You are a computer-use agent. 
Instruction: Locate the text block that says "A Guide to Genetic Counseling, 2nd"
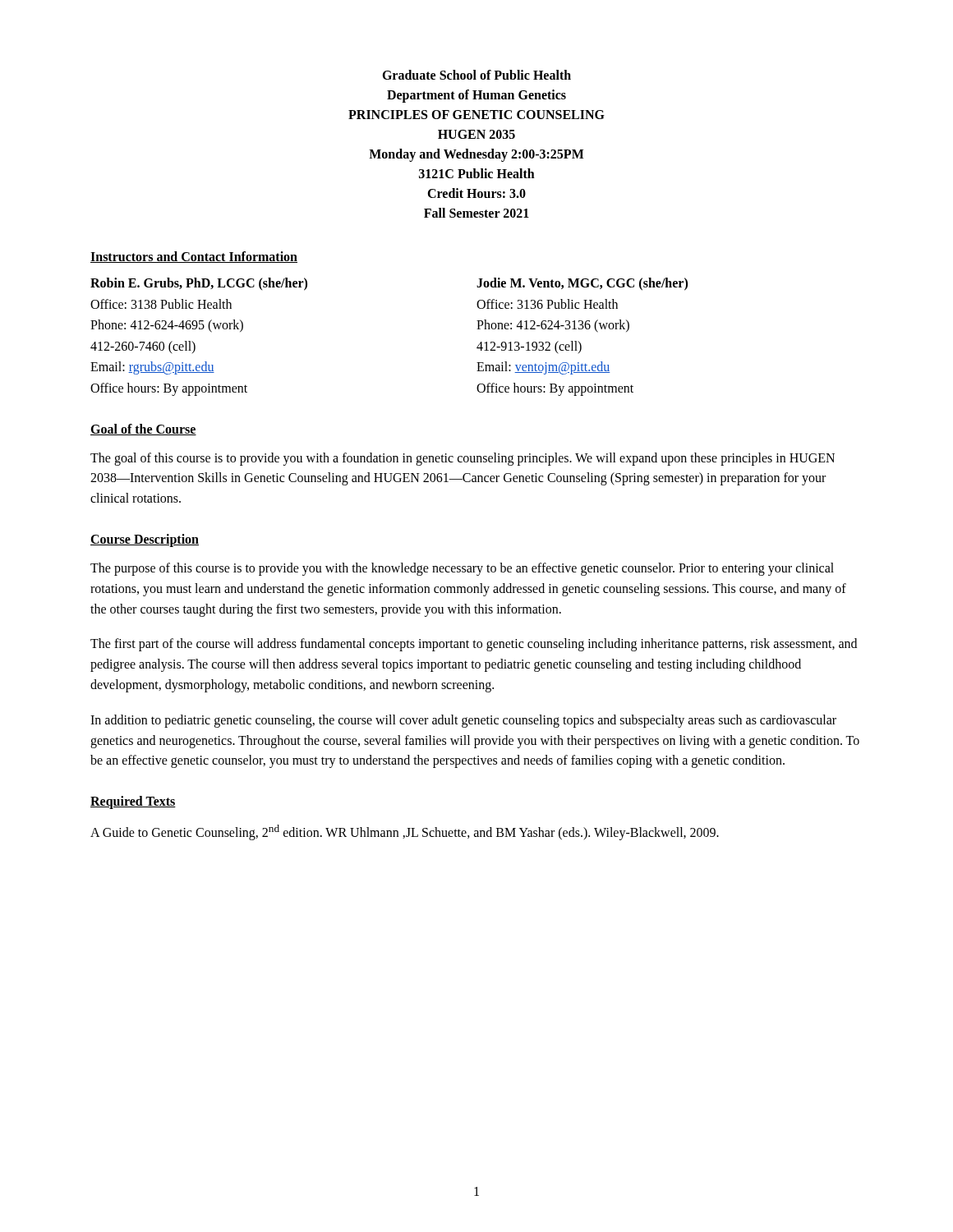coord(405,831)
